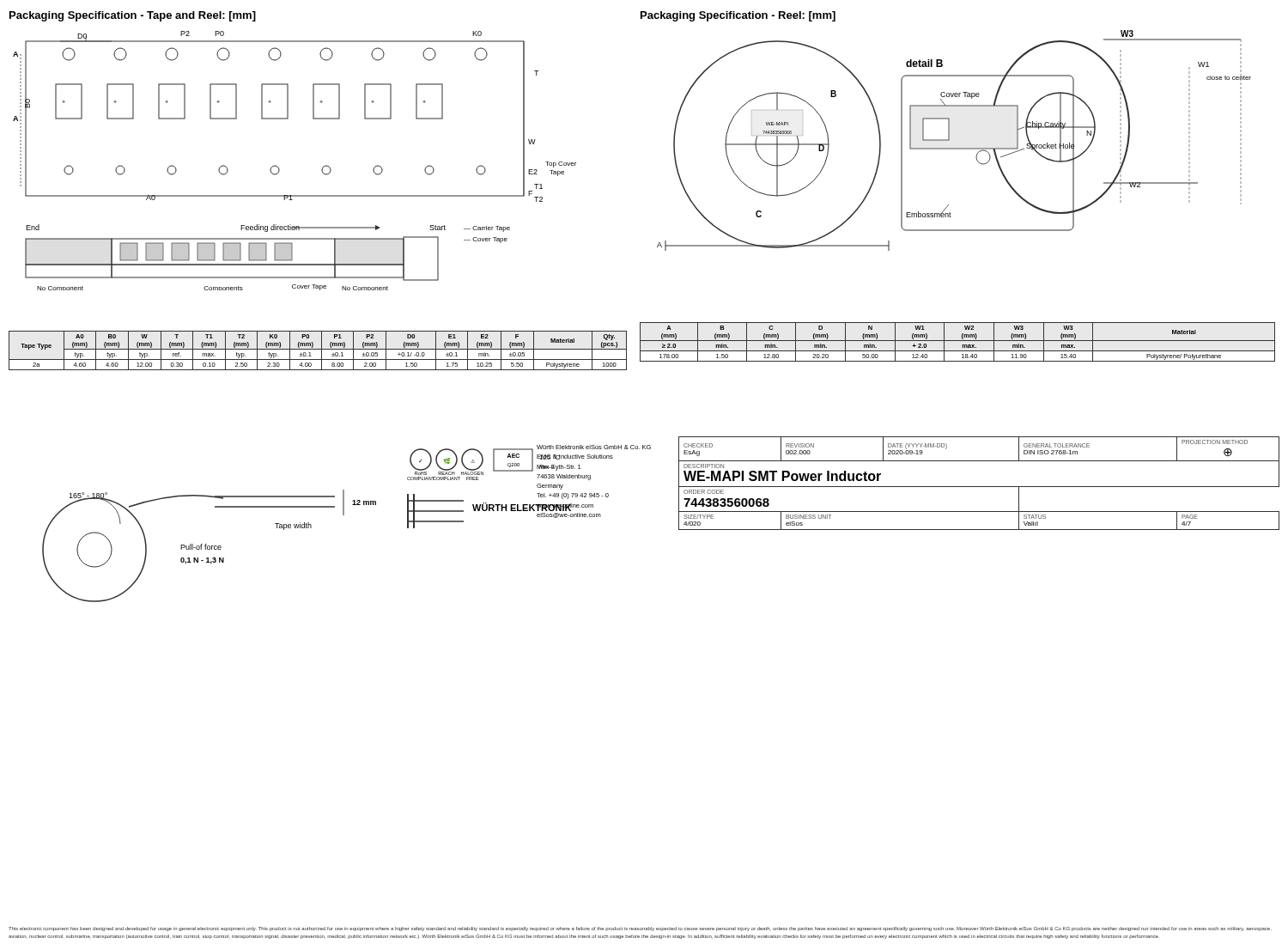Find the table that mentions "C (mm)"
The width and height of the screenshot is (1288, 944).
tap(957, 342)
